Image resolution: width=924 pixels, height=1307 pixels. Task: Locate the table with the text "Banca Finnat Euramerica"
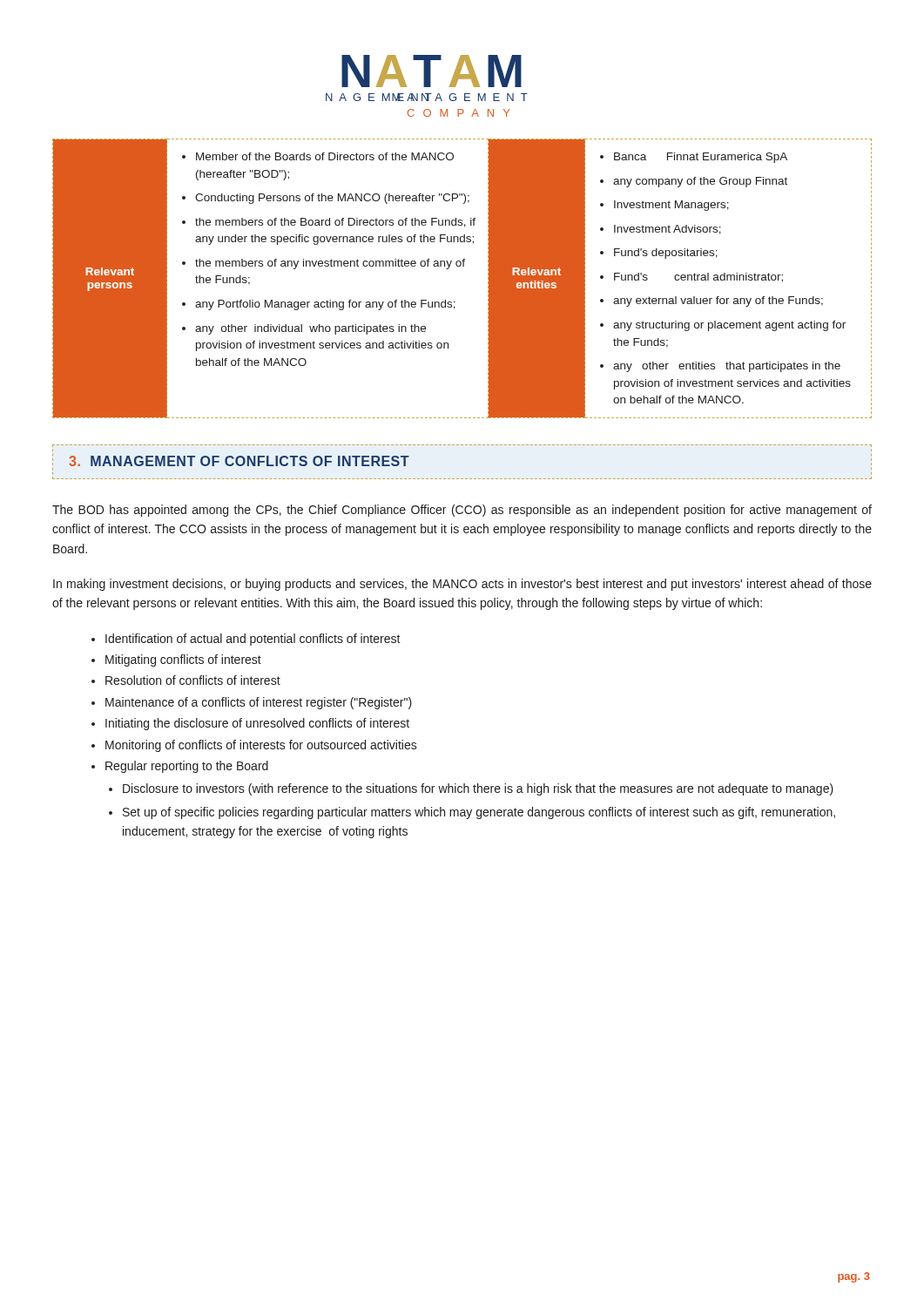[462, 278]
